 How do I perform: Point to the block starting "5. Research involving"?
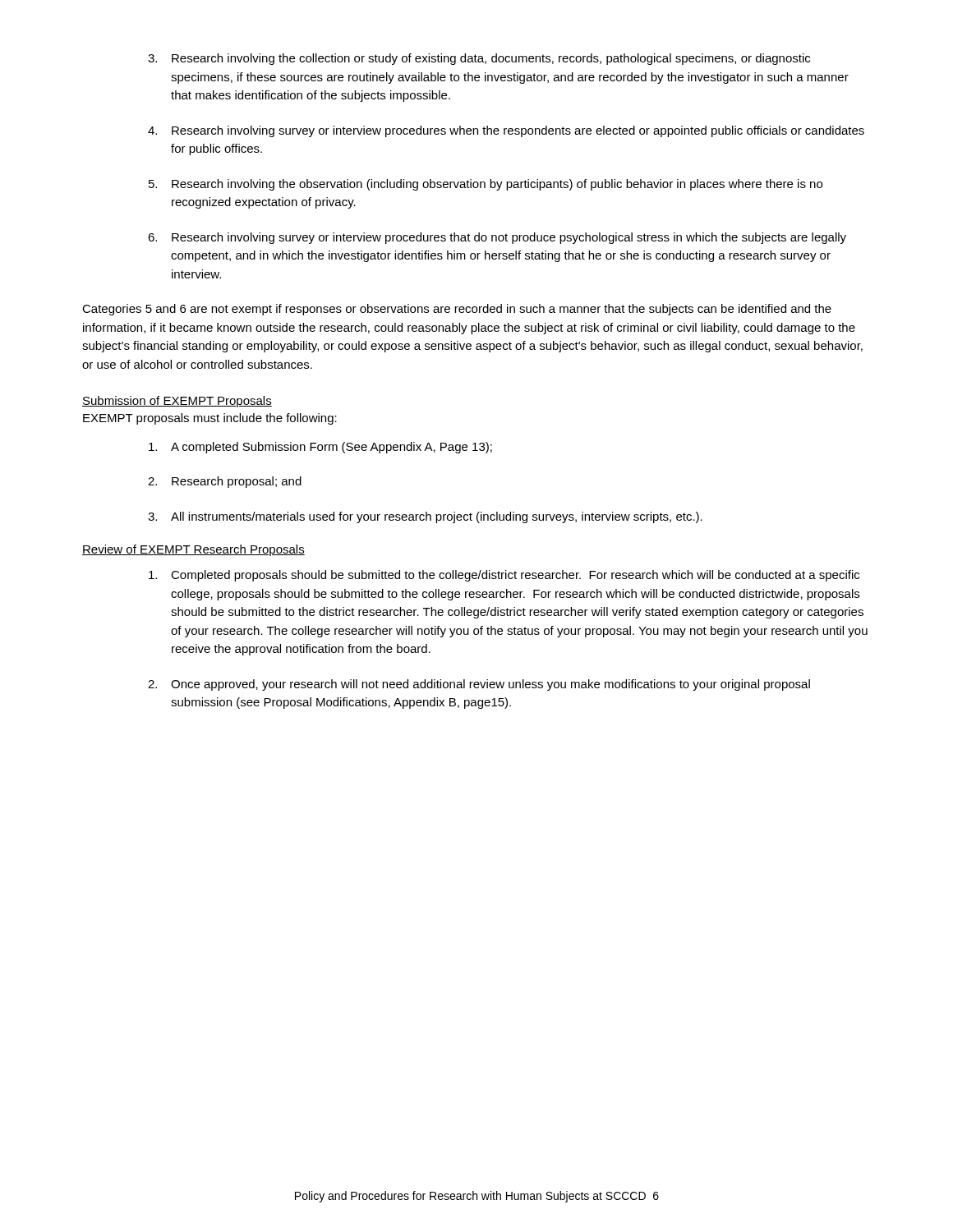click(x=509, y=193)
